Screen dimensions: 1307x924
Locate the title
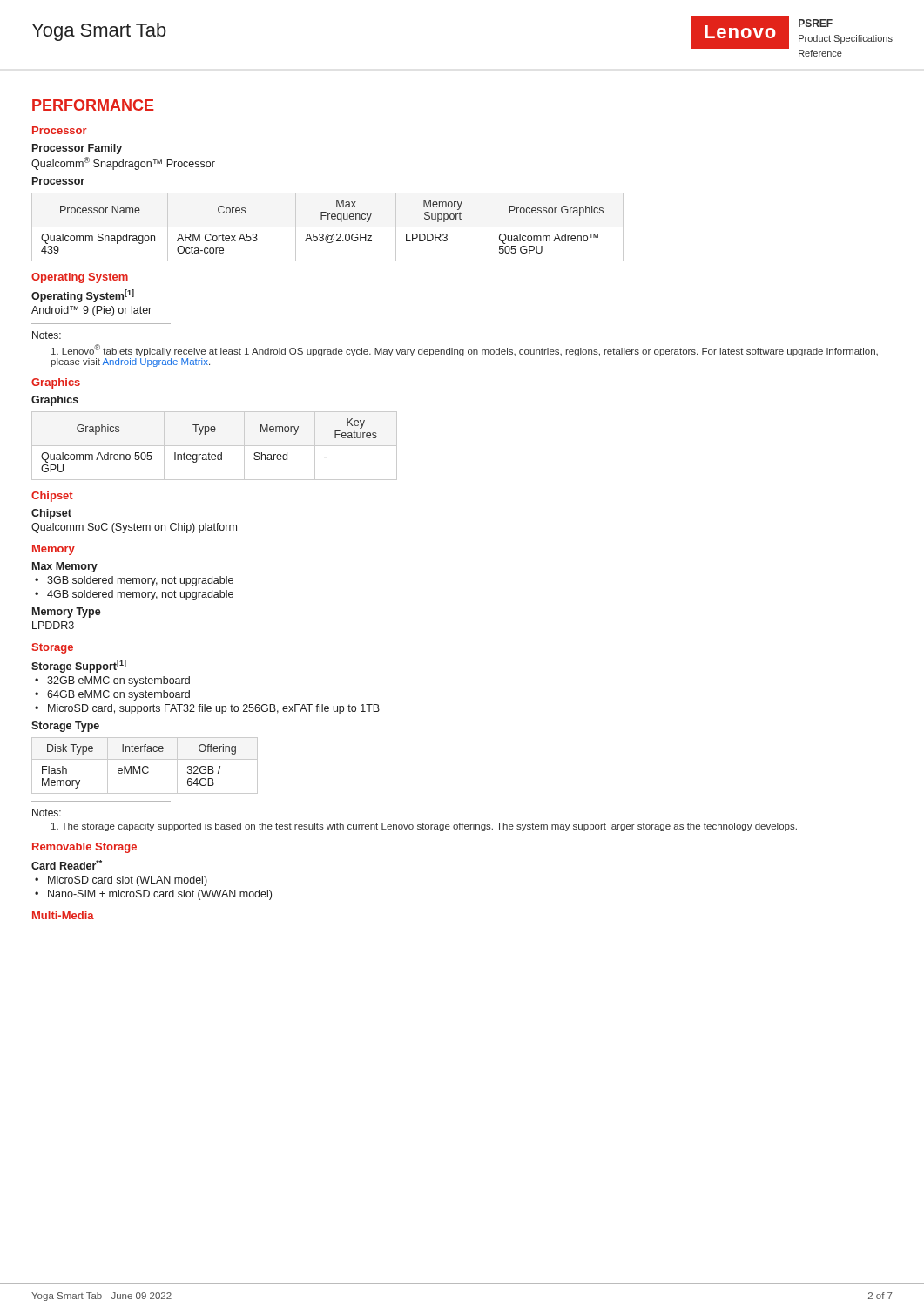tap(93, 105)
